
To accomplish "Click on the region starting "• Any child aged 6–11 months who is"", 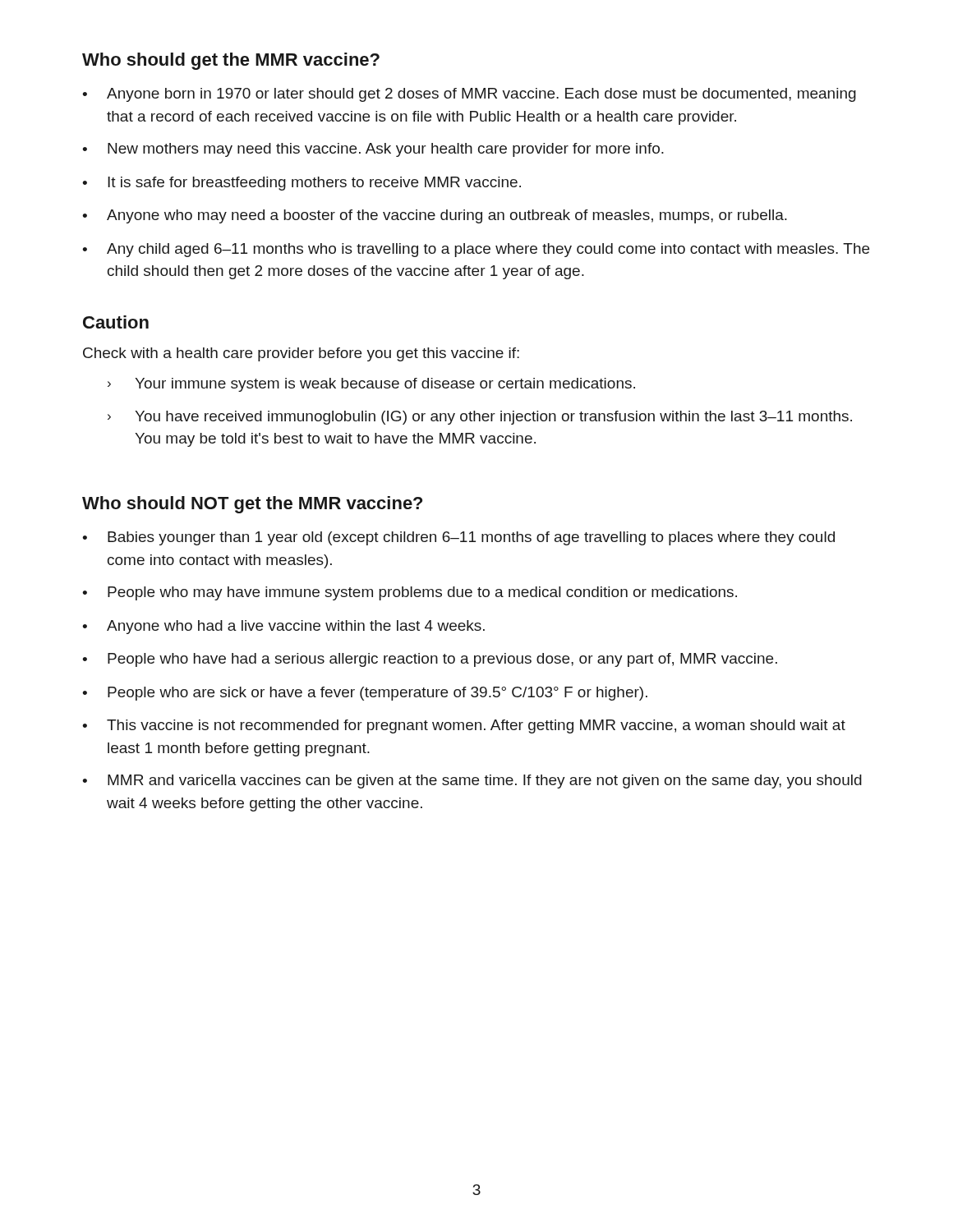I will [x=476, y=260].
